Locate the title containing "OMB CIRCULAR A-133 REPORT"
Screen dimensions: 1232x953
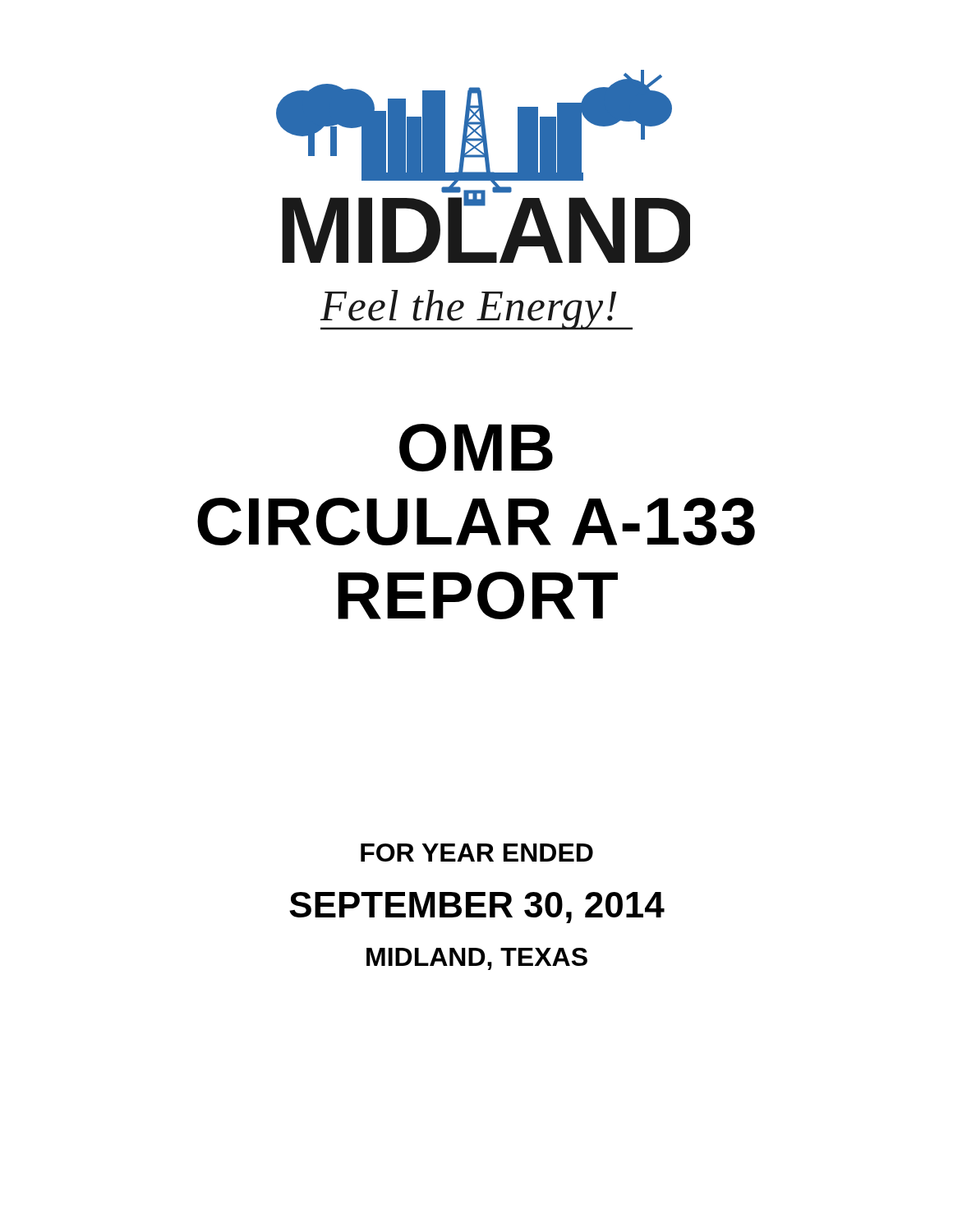click(476, 522)
